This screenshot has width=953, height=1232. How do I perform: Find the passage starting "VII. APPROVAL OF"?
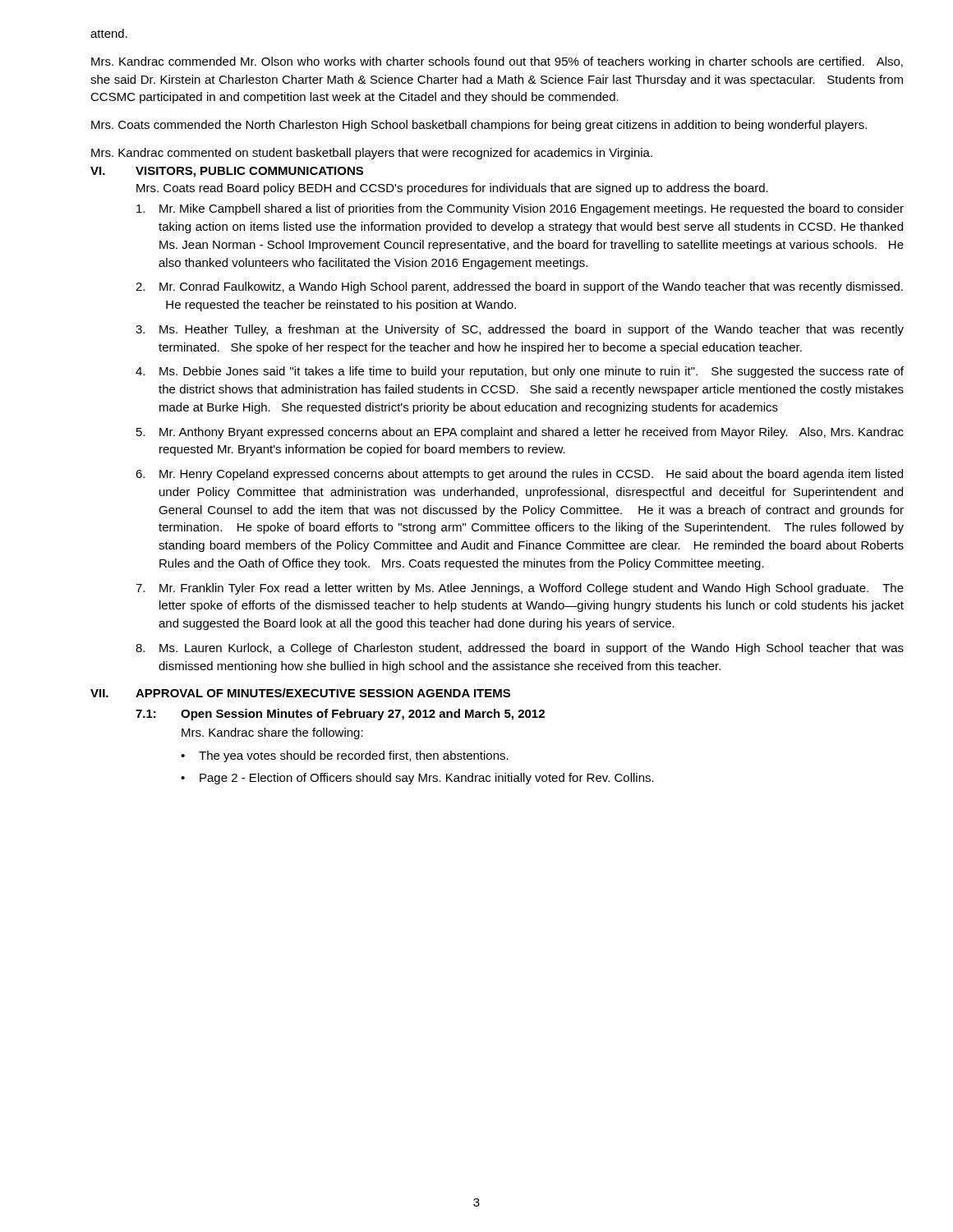(497, 693)
